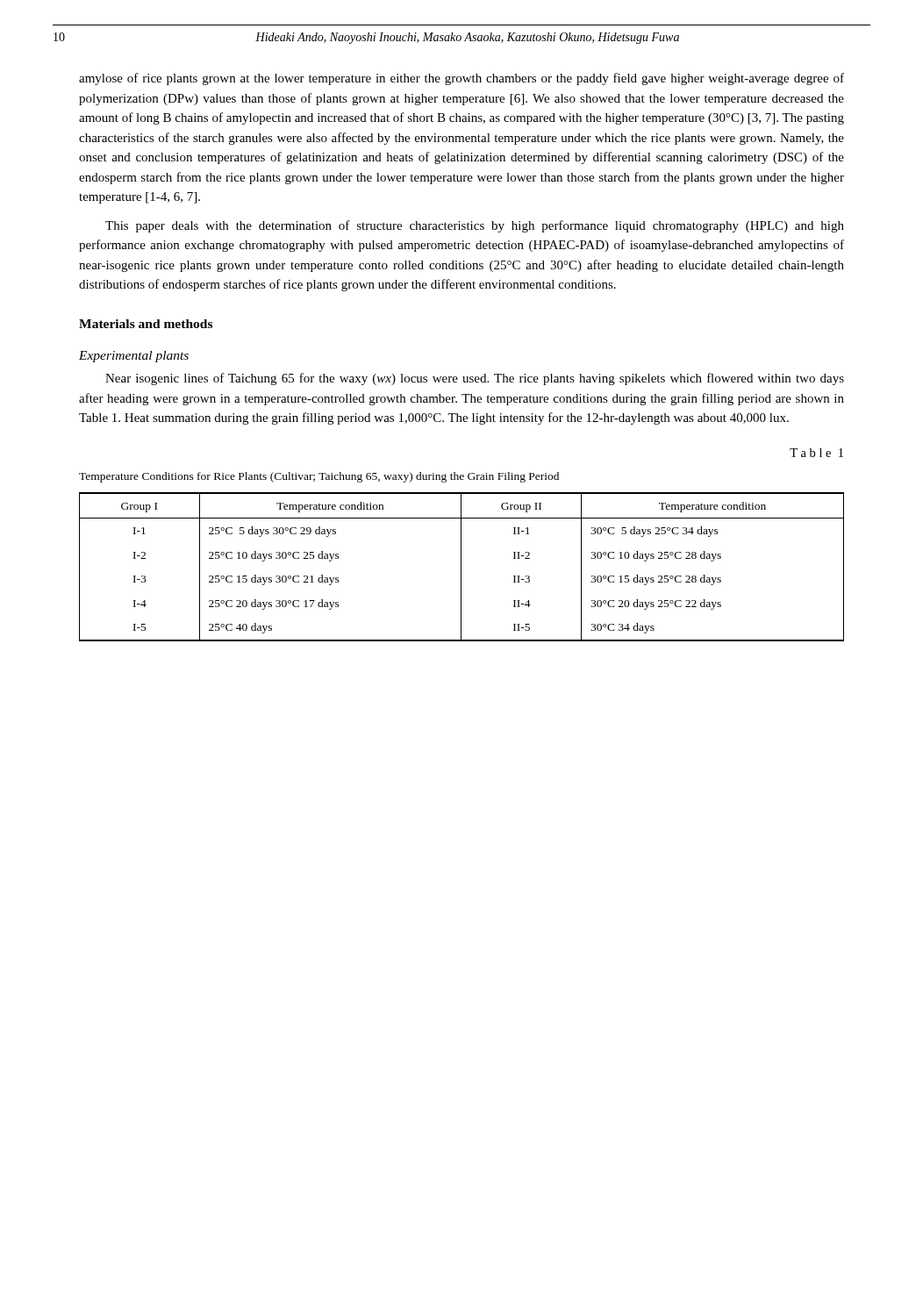
Task: Click on the text block starting "Near isogenic lines of Taichung 65 for"
Action: [x=462, y=398]
